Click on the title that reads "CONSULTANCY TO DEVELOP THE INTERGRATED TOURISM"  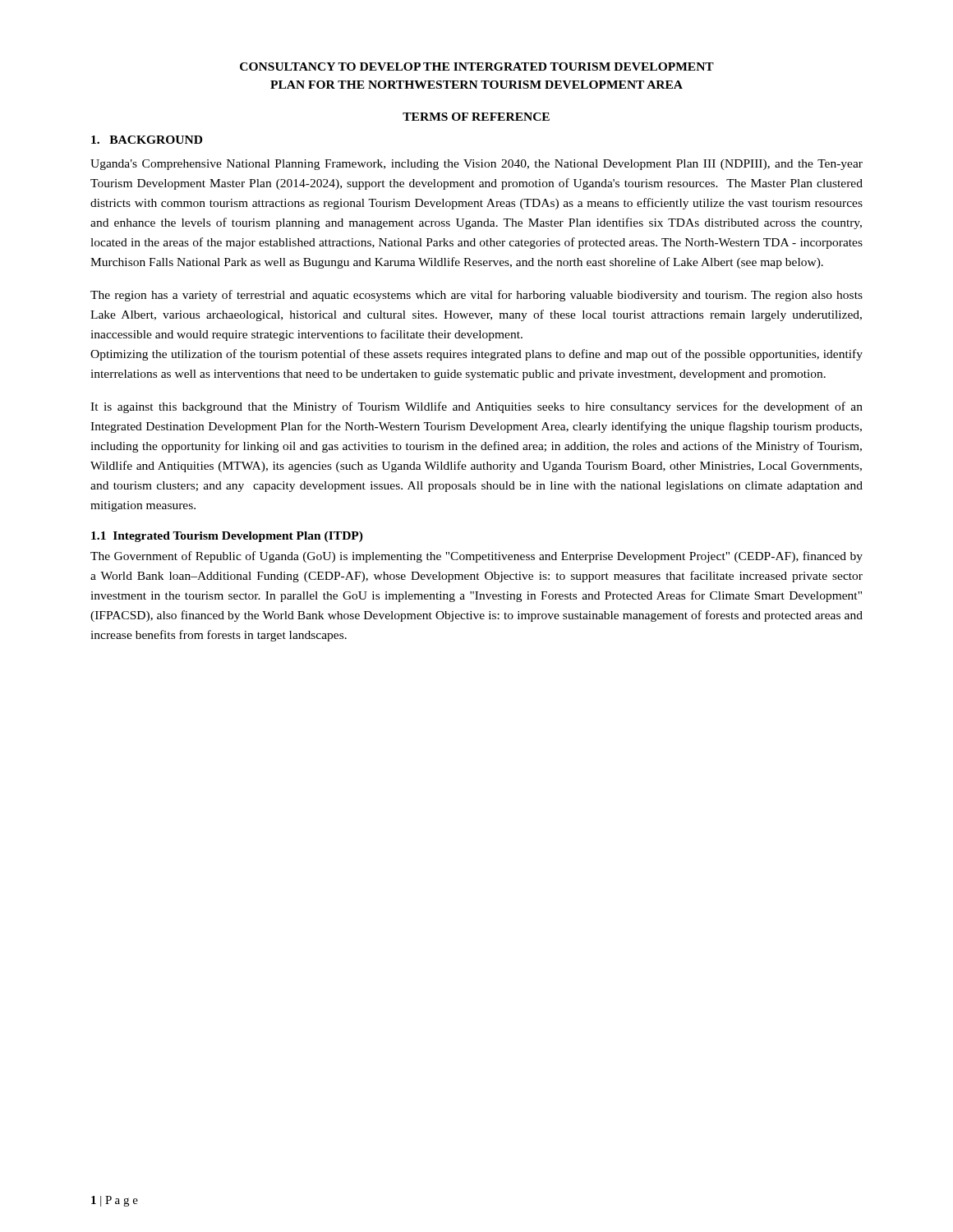(476, 75)
